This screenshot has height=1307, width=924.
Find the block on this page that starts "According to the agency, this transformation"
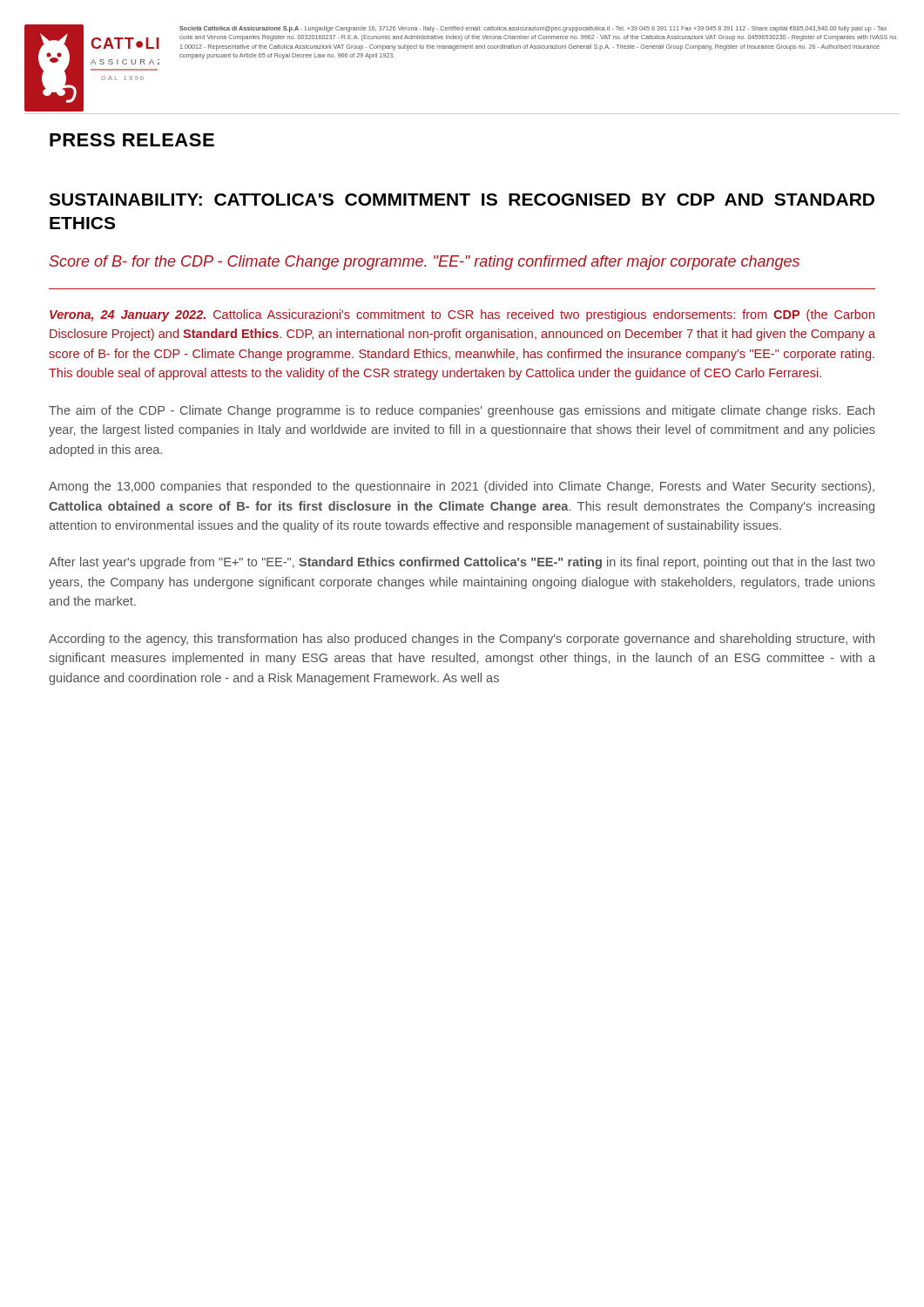(x=462, y=658)
